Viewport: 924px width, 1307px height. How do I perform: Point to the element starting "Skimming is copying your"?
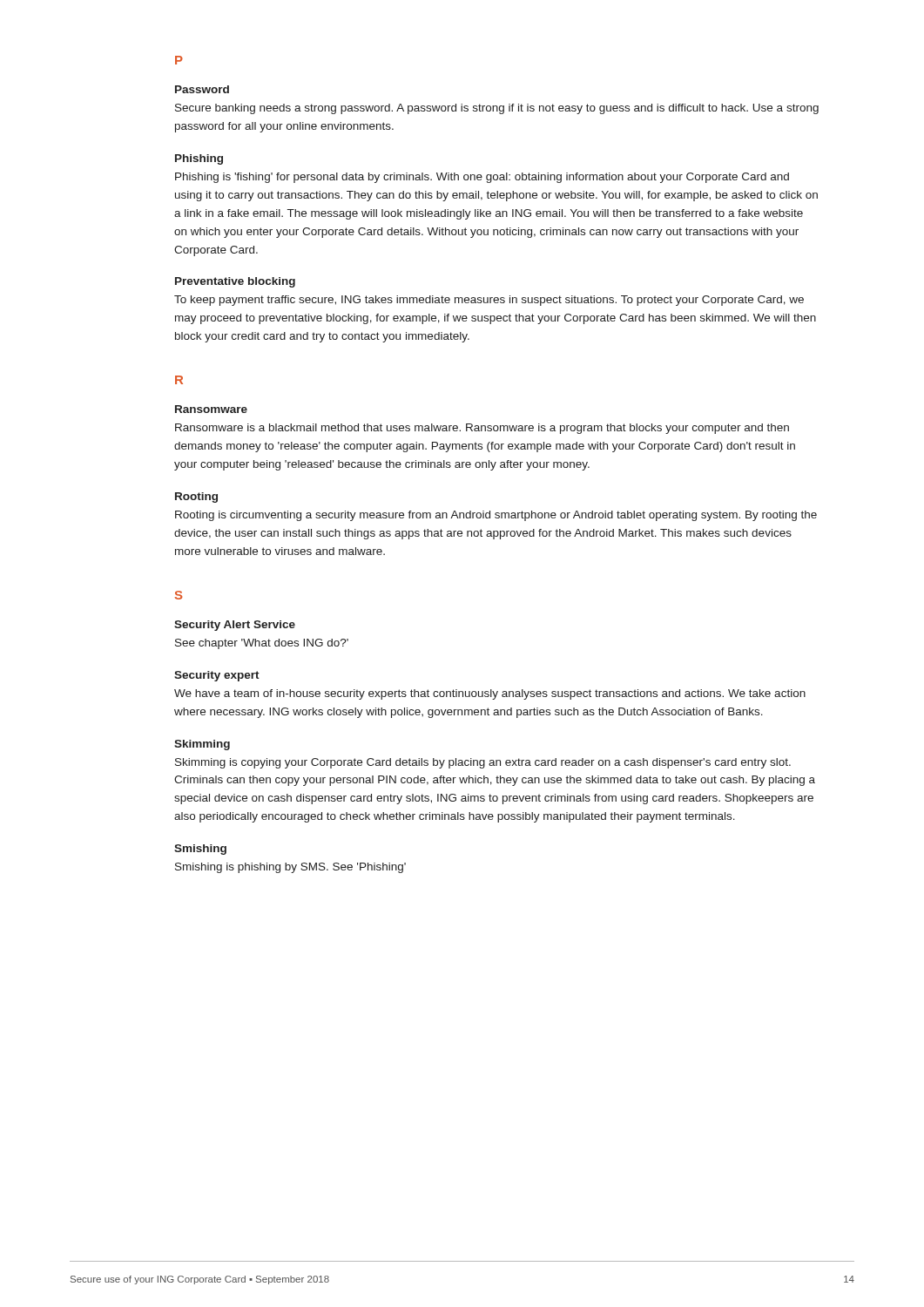pos(495,789)
